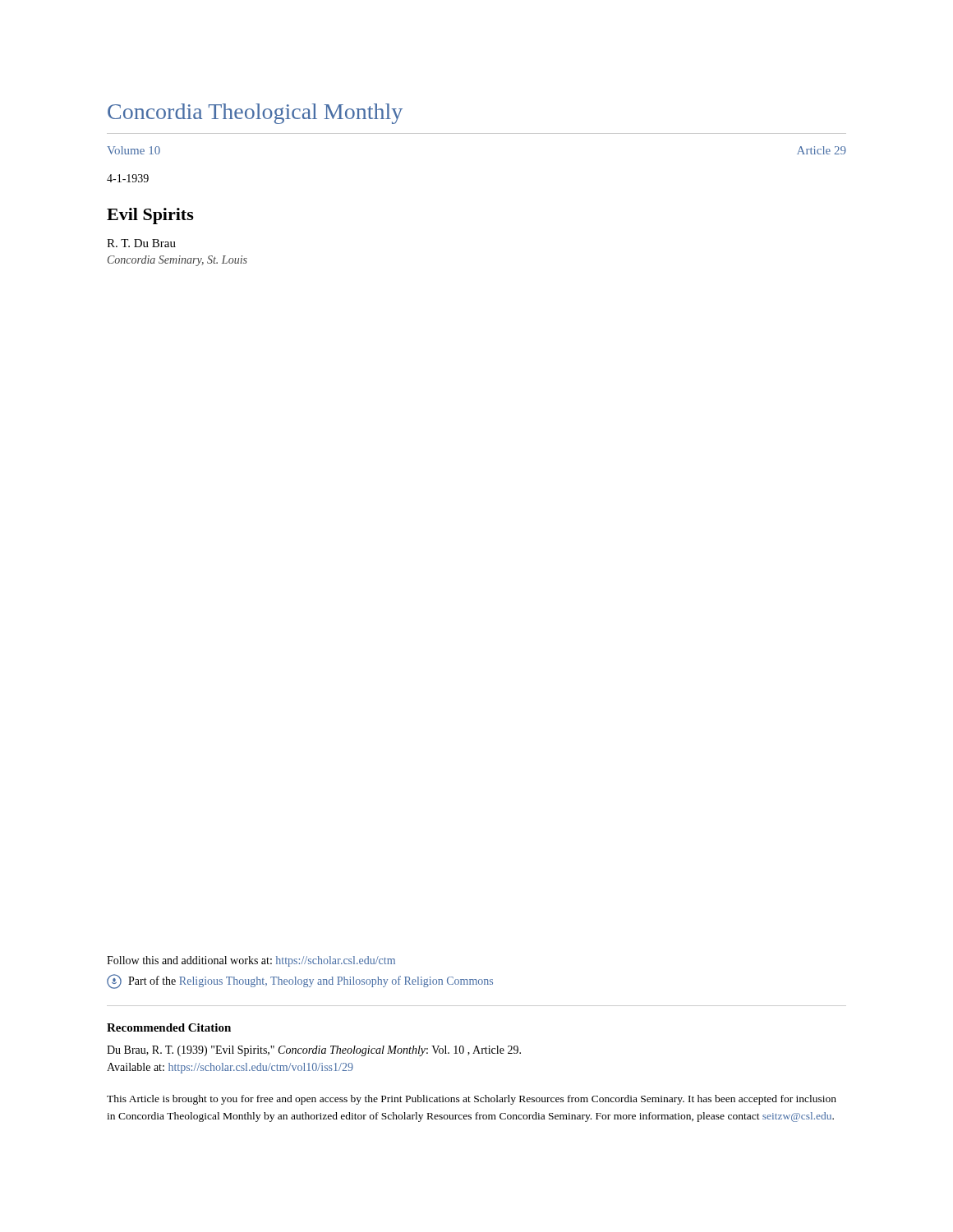Select the text block with the text "R. T. Du"

click(x=141, y=243)
